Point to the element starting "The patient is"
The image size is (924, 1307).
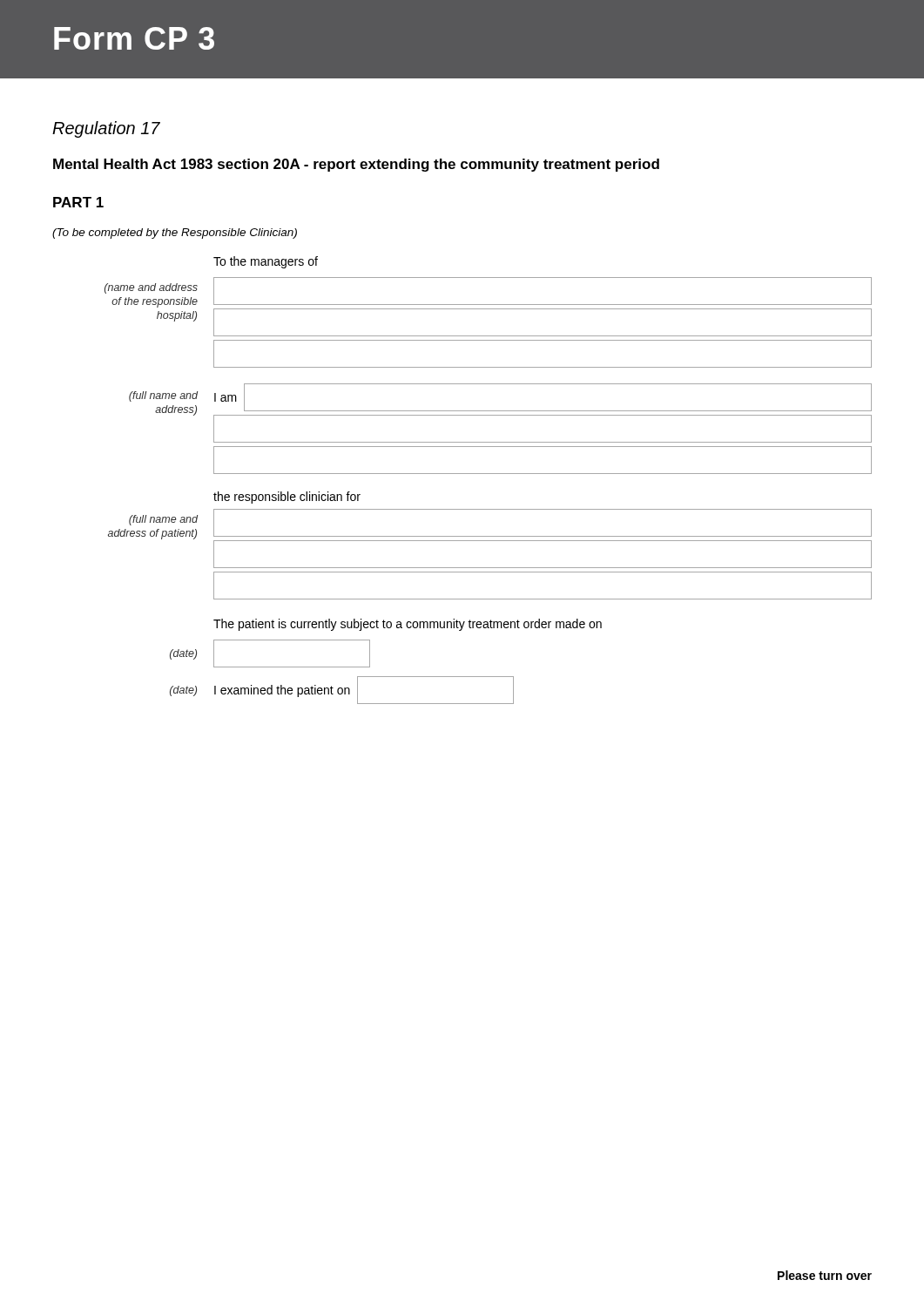408,624
